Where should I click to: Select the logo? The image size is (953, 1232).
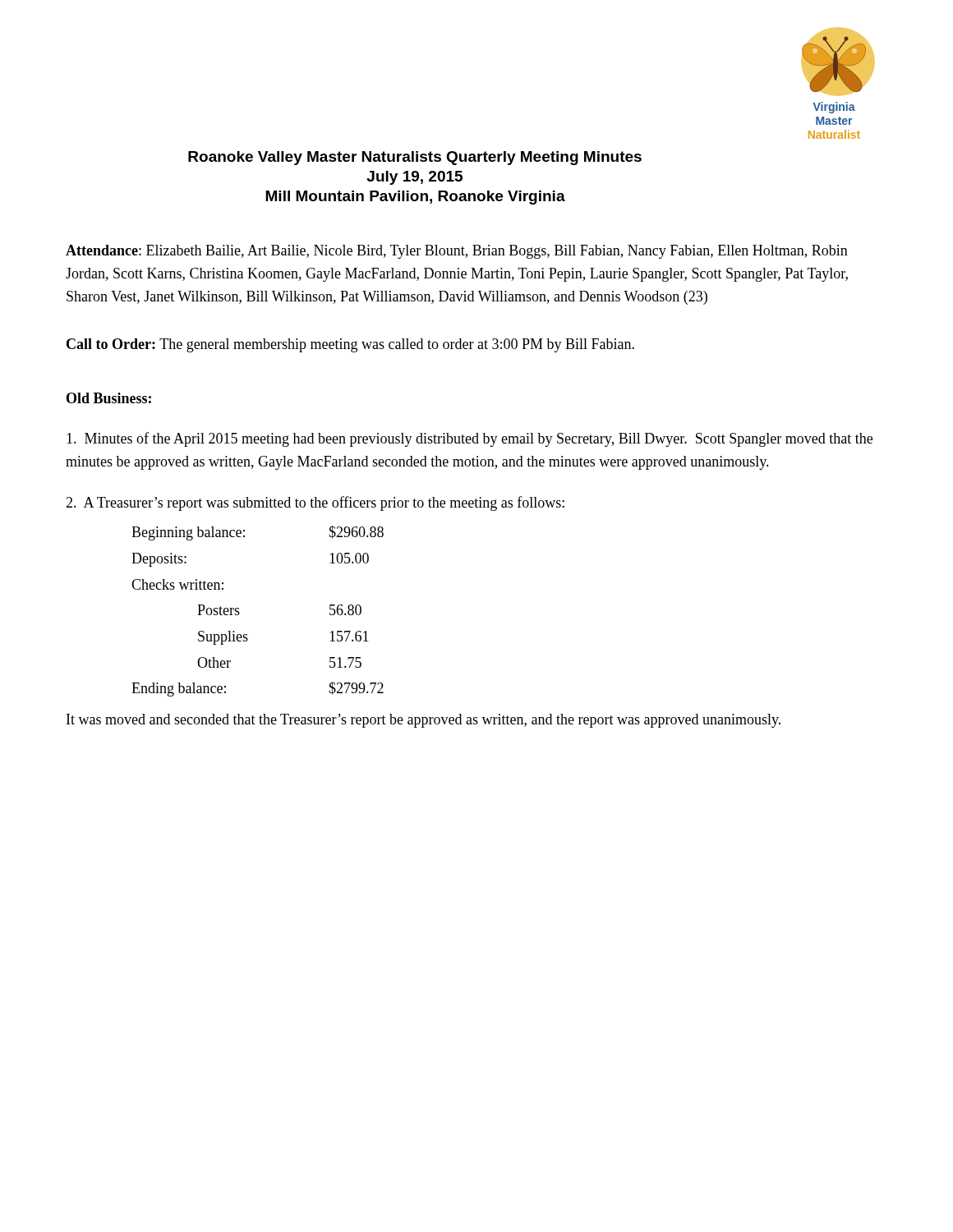coord(834,83)
